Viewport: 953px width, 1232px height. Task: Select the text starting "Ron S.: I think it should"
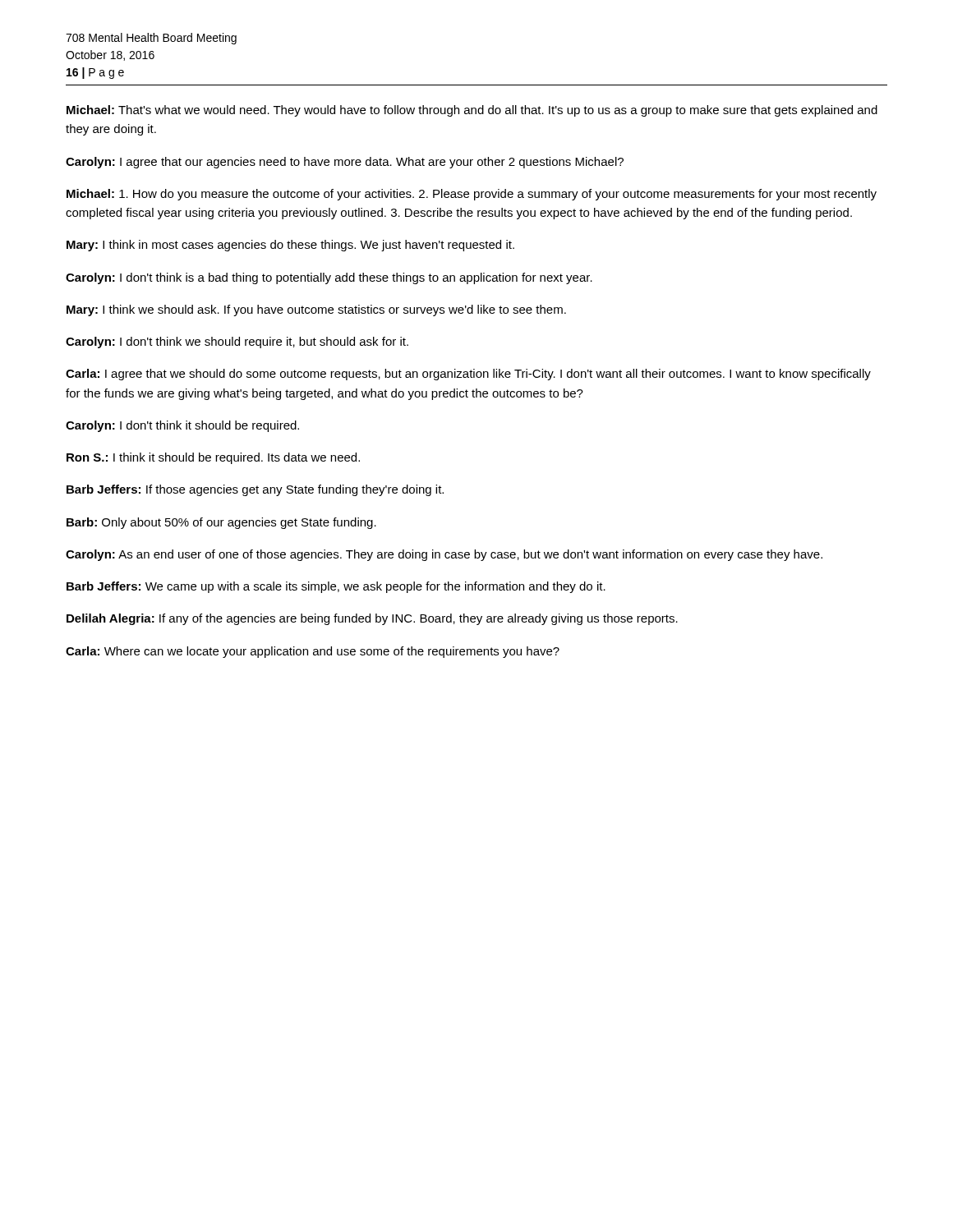pos(213,457)
